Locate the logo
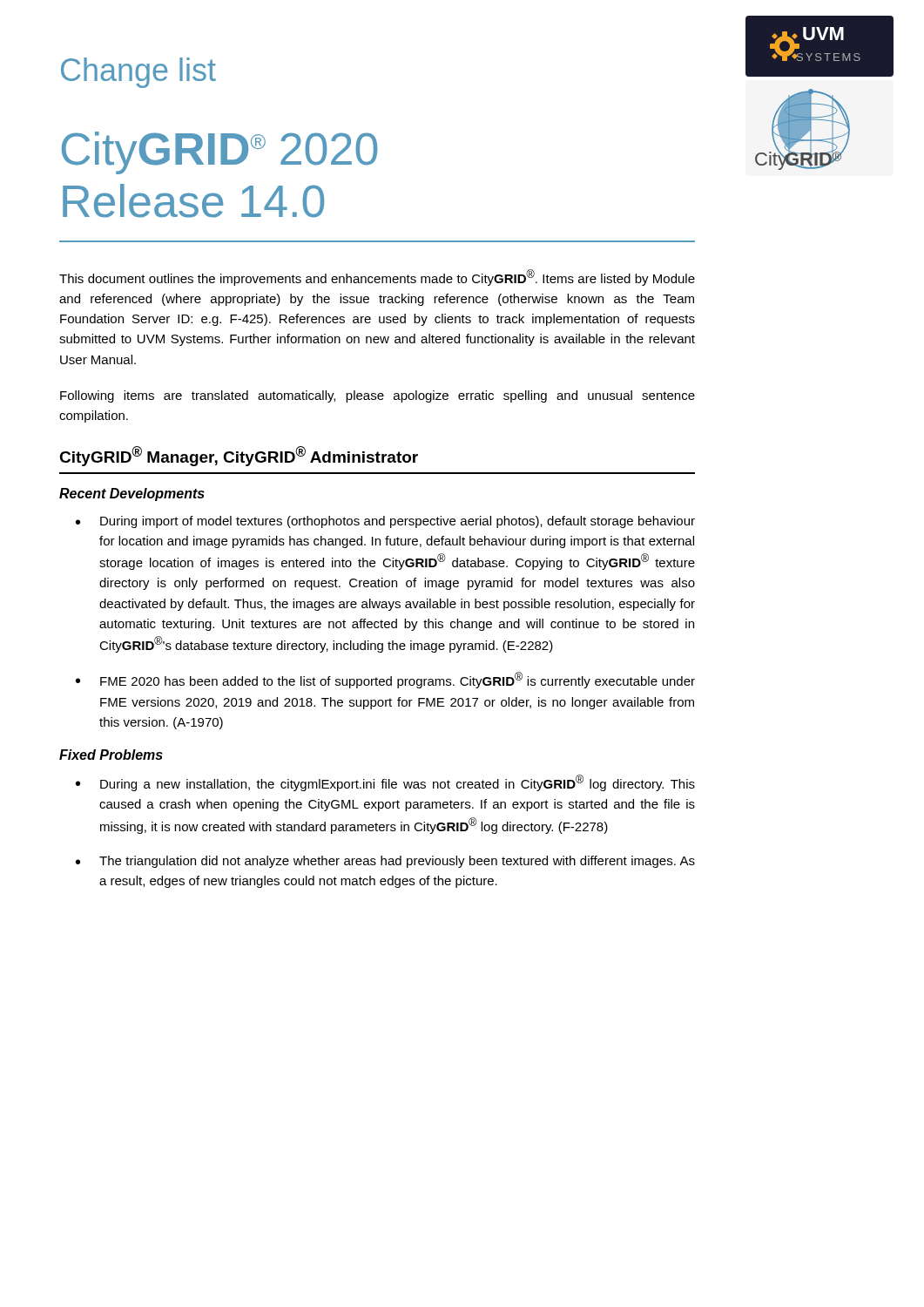 pos(819,96)
